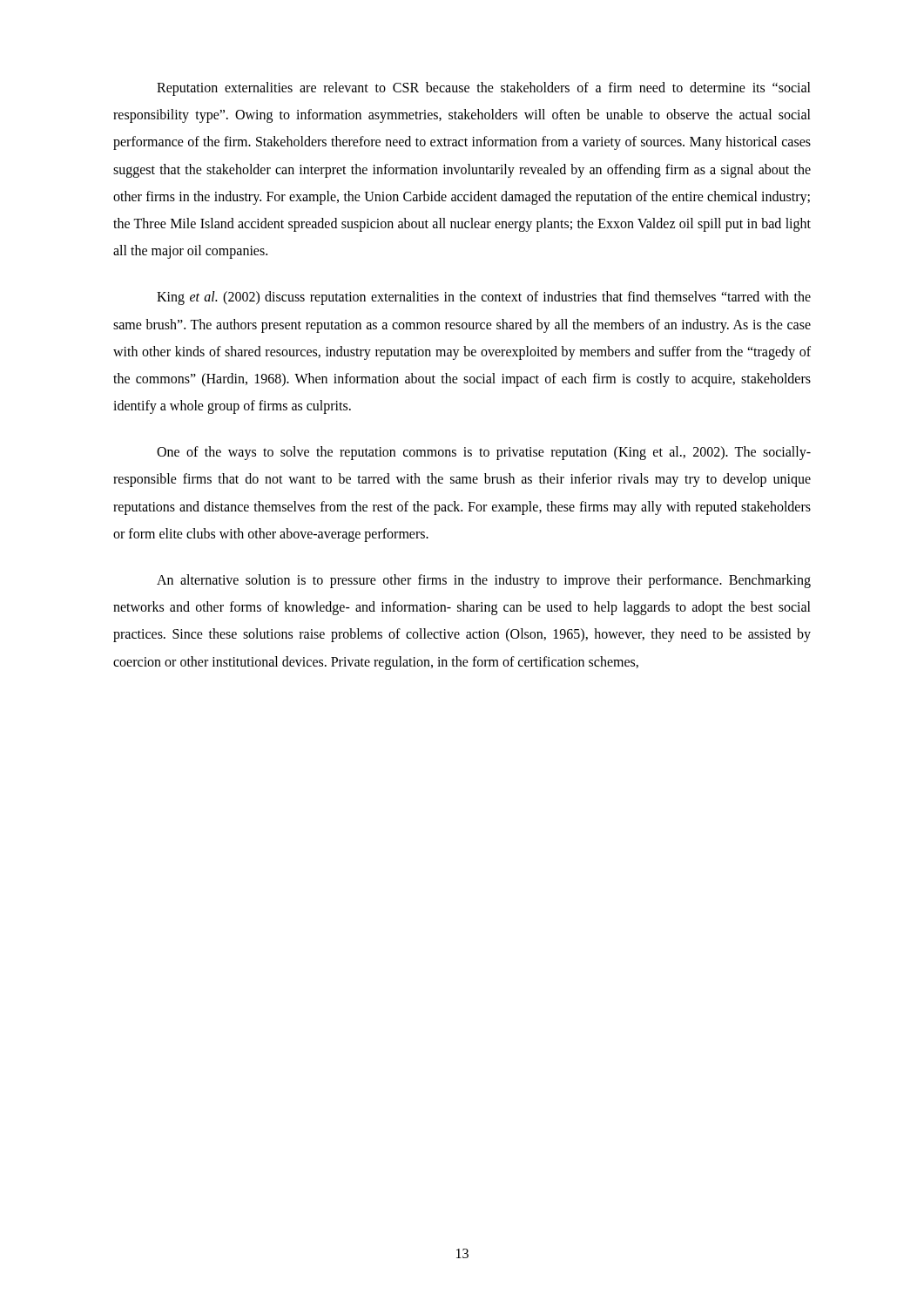Locate the text block containing "One of the ways"
This screenshot has height=1307, width=924.
coord(462,493)
